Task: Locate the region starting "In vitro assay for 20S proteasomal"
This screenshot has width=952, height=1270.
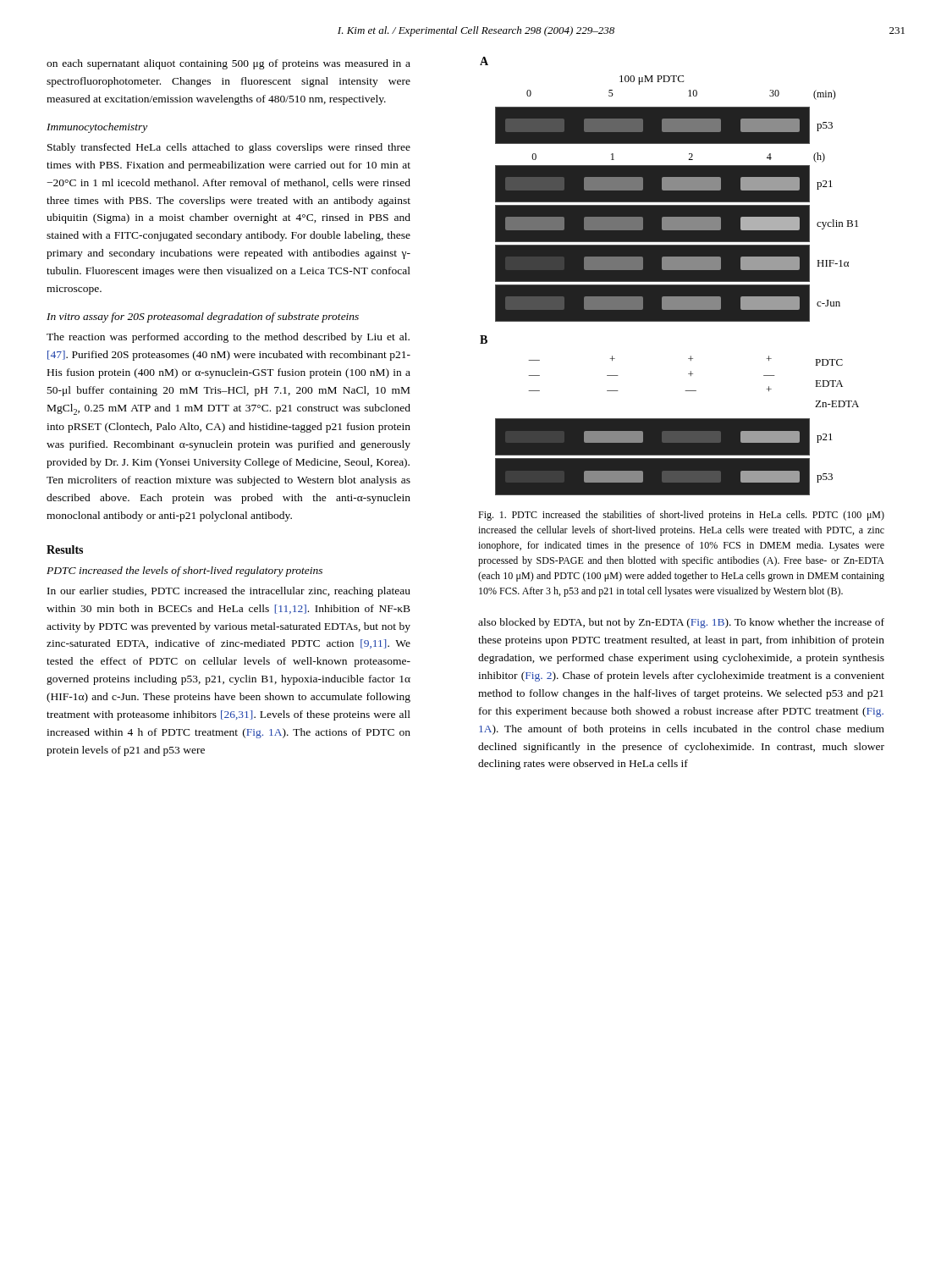Action: pos(203,316)
